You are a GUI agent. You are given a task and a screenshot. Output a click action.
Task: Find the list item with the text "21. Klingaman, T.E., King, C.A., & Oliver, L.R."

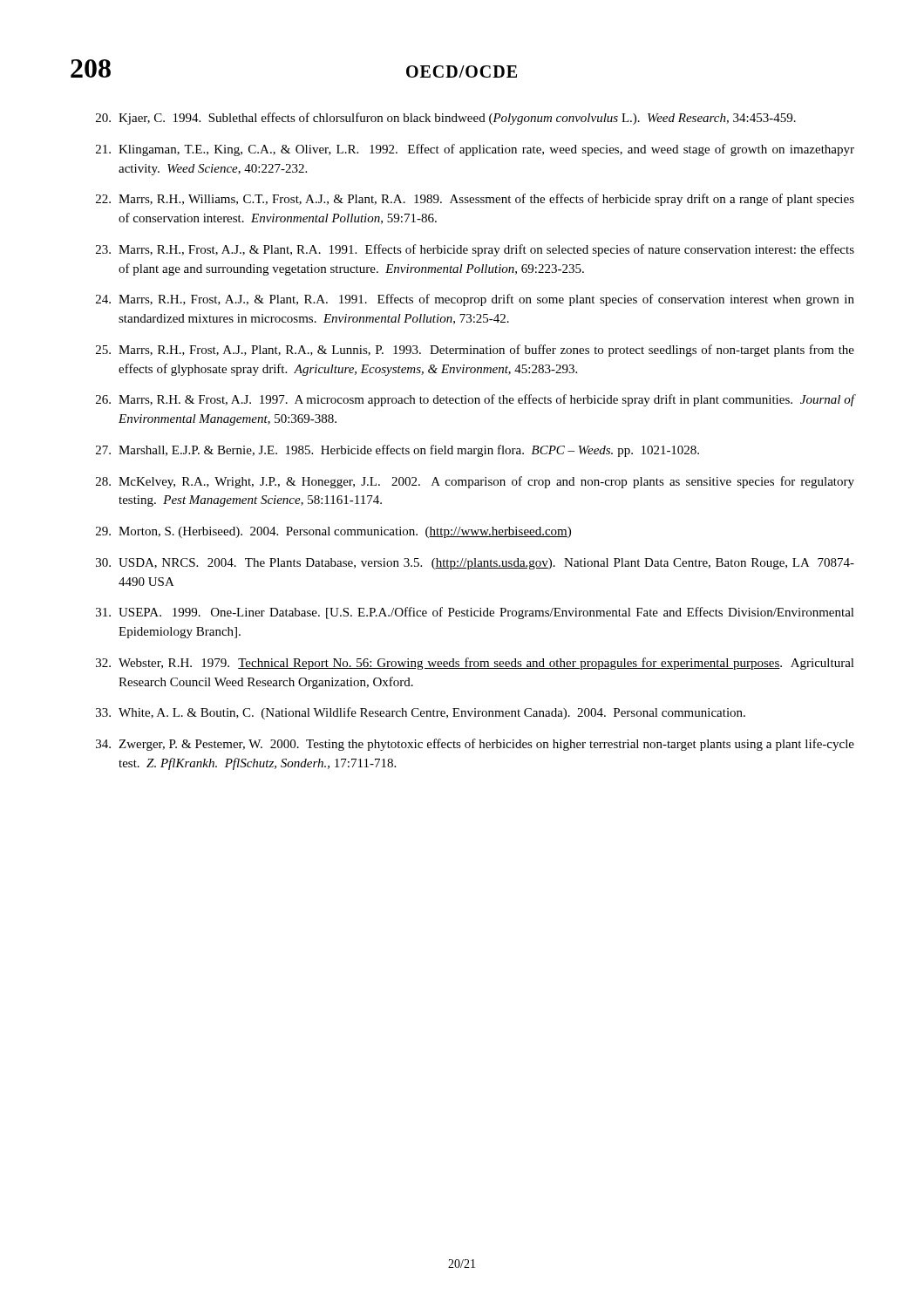(462, 159)
